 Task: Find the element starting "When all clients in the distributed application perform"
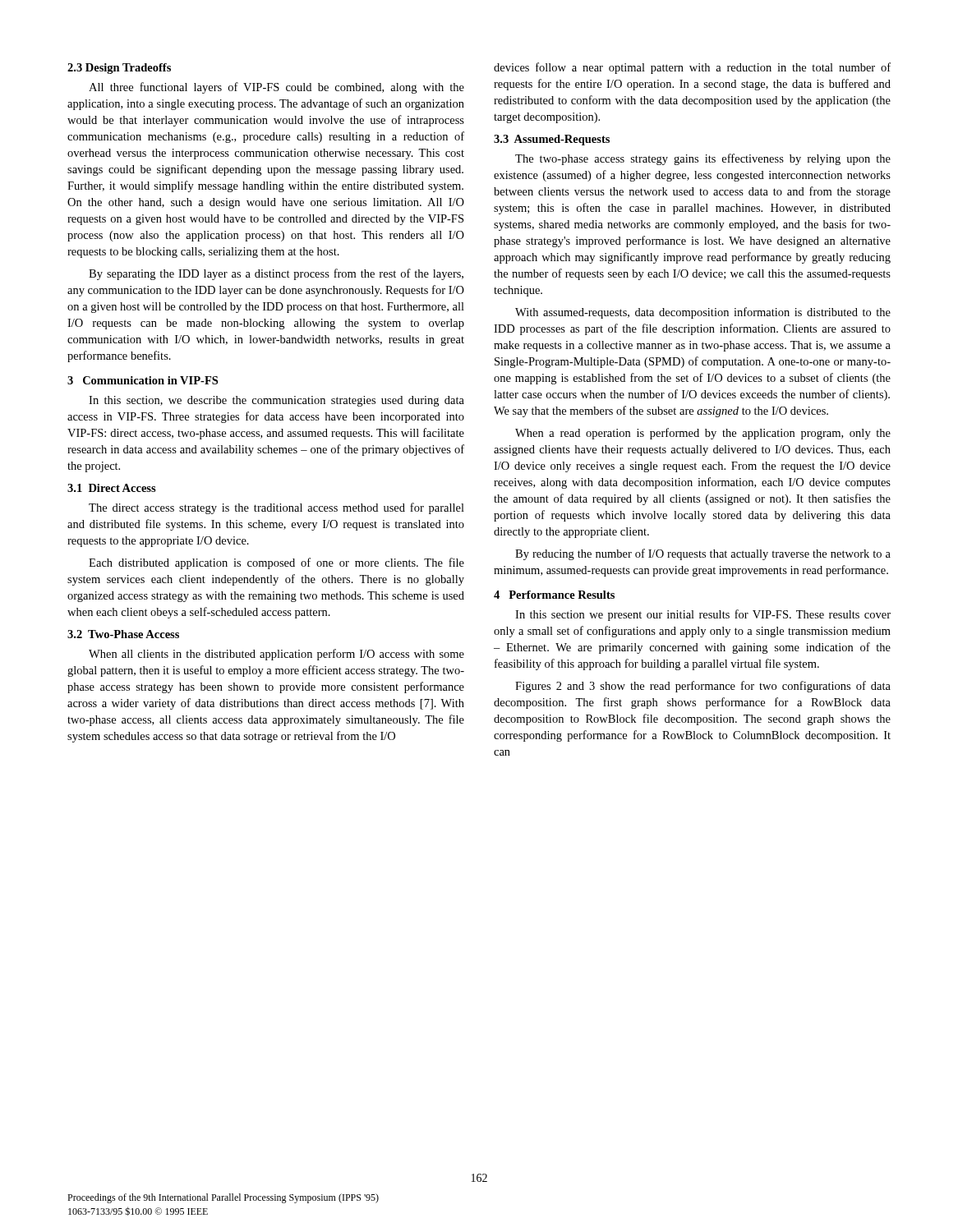266,695
